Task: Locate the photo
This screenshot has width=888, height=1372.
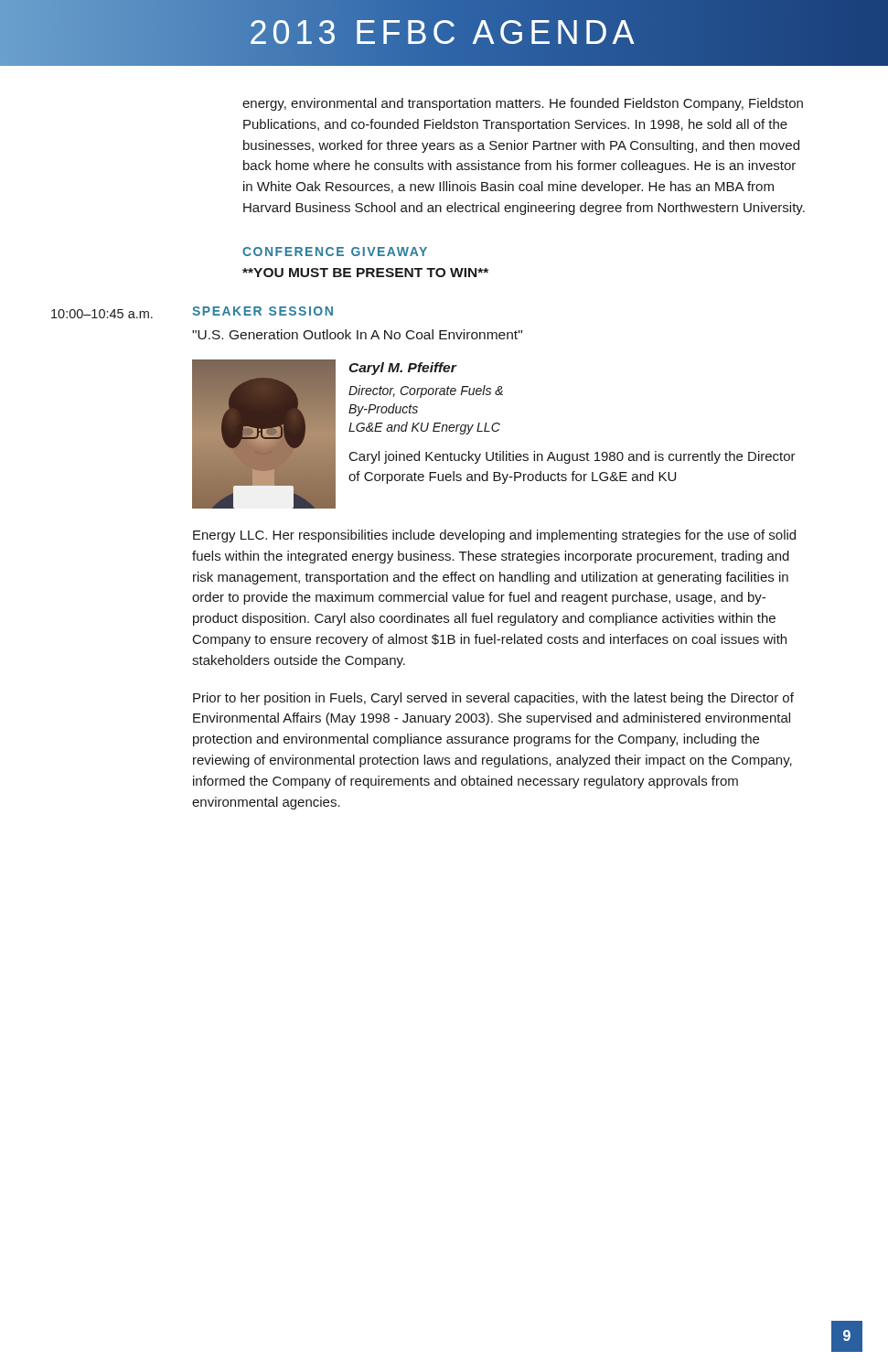Action: (264, 437)
